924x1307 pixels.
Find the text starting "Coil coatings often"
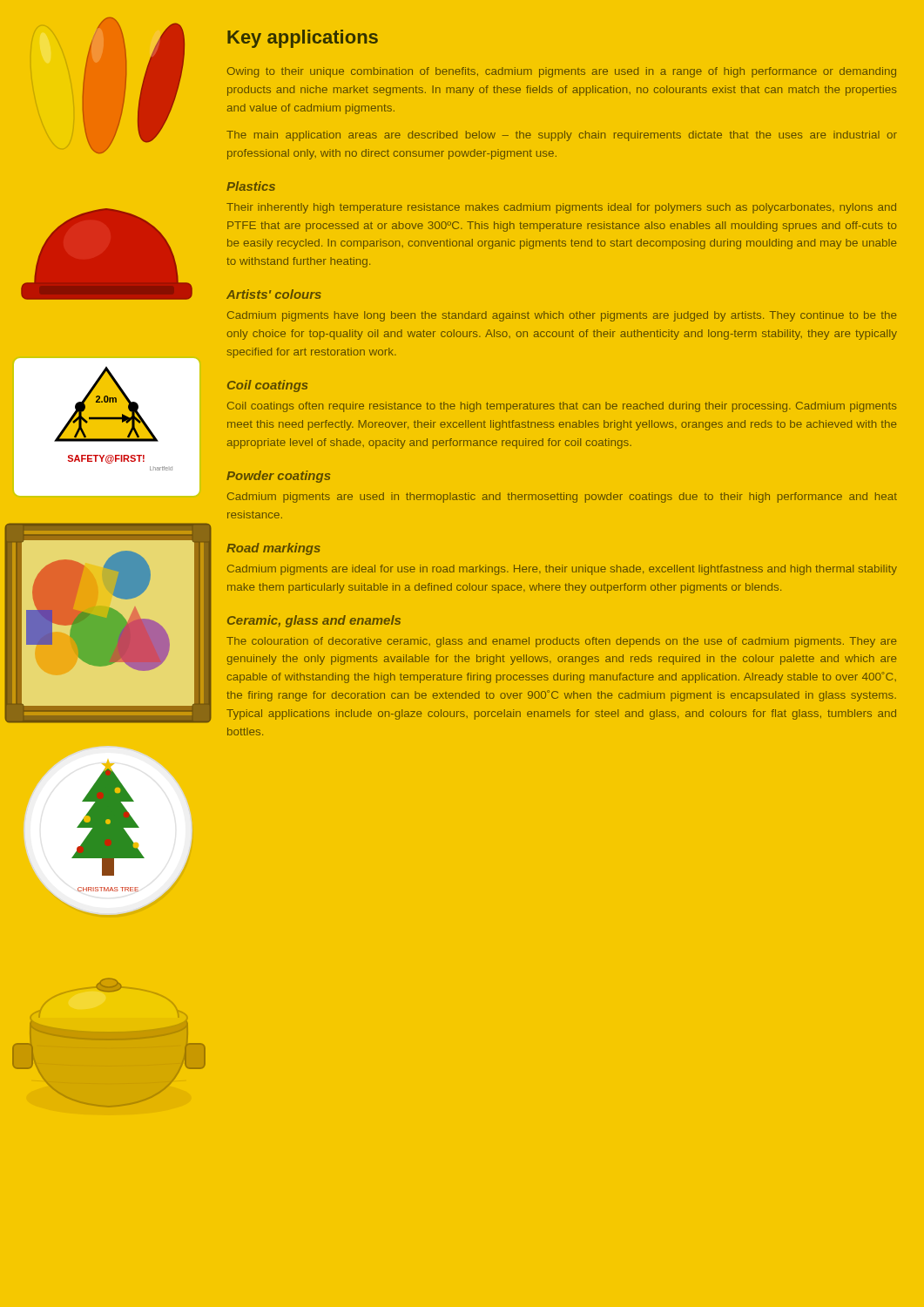(x=562, y=424)
